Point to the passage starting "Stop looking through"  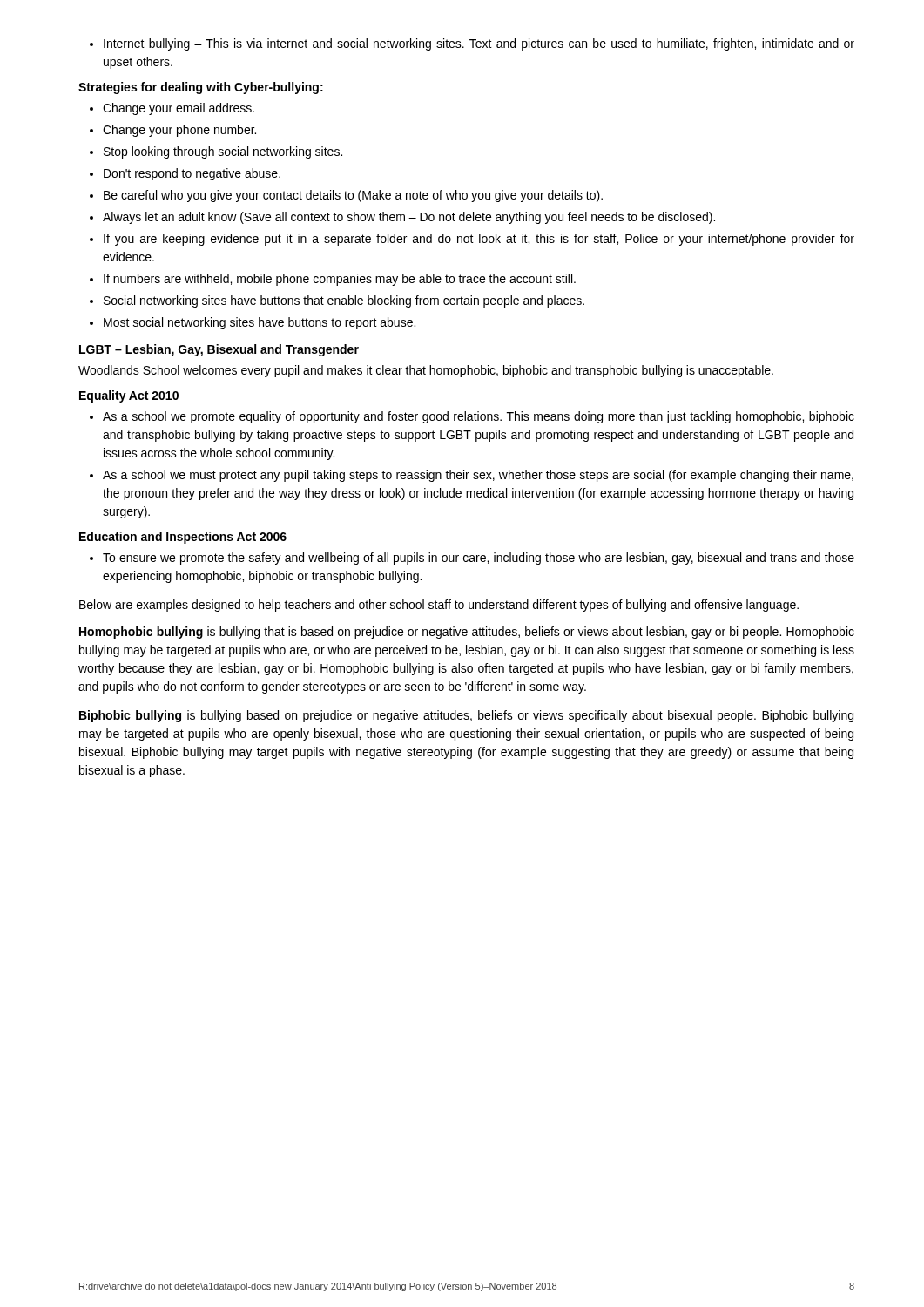(223, 152)
